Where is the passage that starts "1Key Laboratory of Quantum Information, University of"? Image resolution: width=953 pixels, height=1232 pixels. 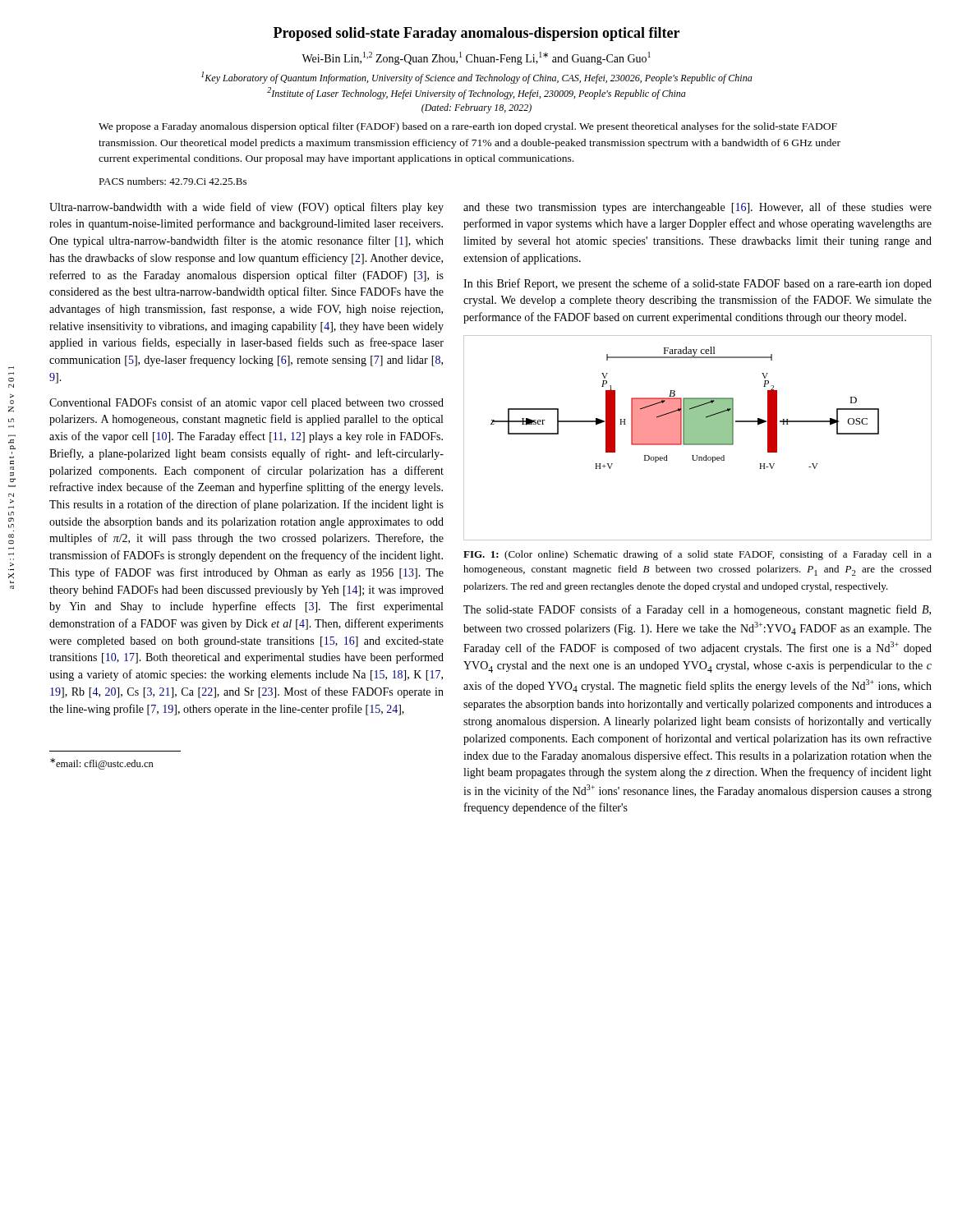click(x=476, y=92)
